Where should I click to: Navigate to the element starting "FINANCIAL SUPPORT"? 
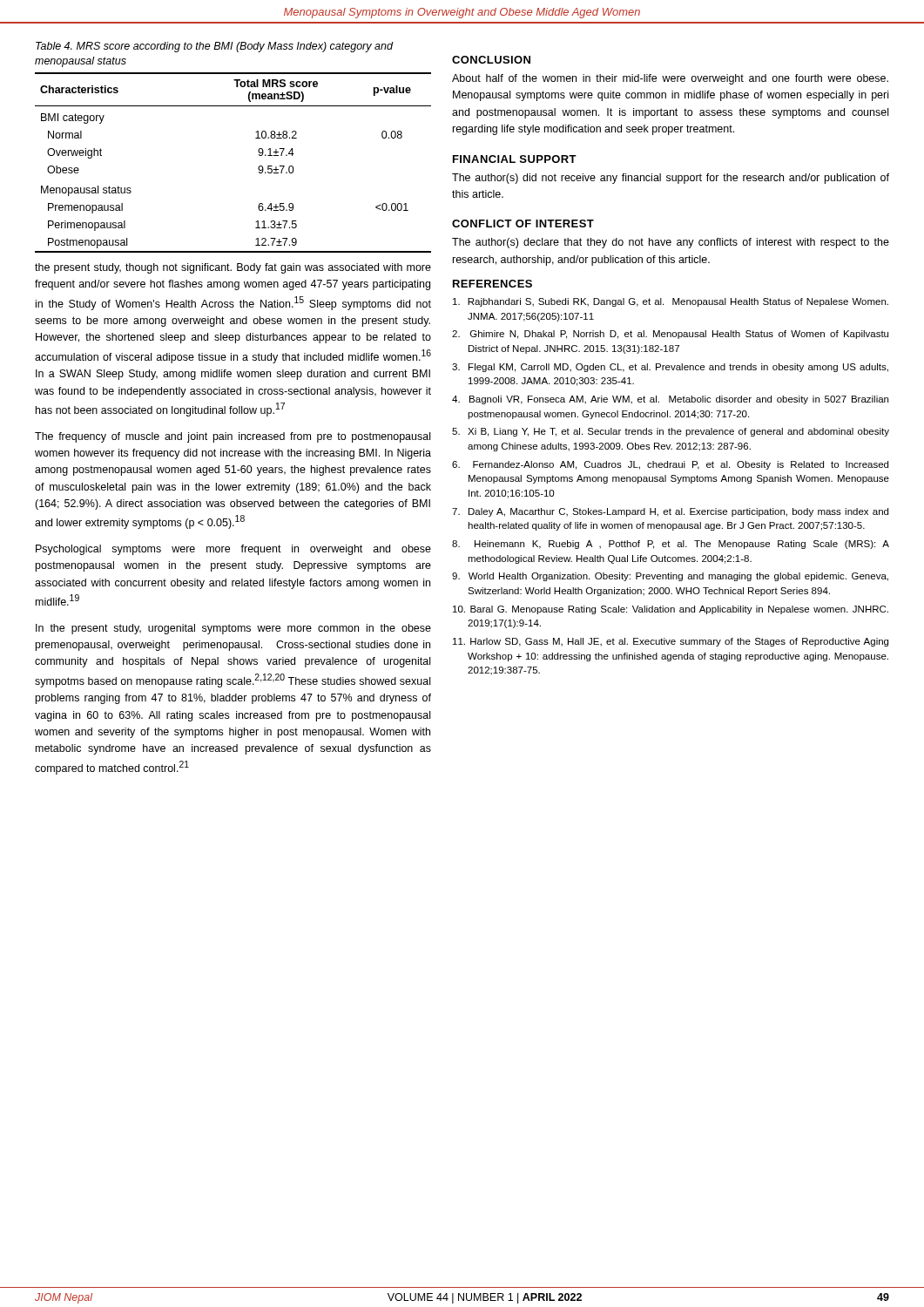pos(514,159)
